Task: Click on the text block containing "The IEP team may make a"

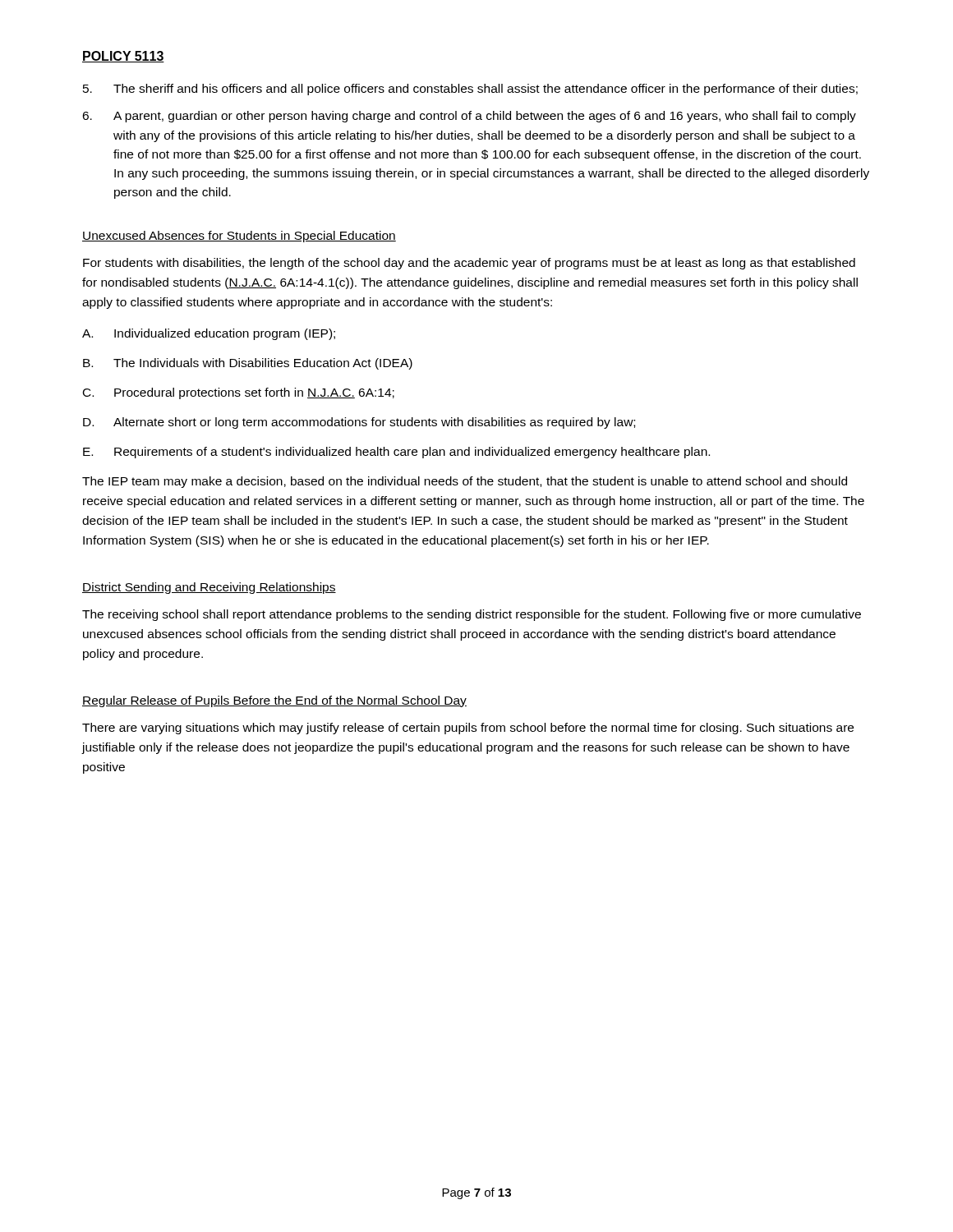Action: (x=473, y=510)
